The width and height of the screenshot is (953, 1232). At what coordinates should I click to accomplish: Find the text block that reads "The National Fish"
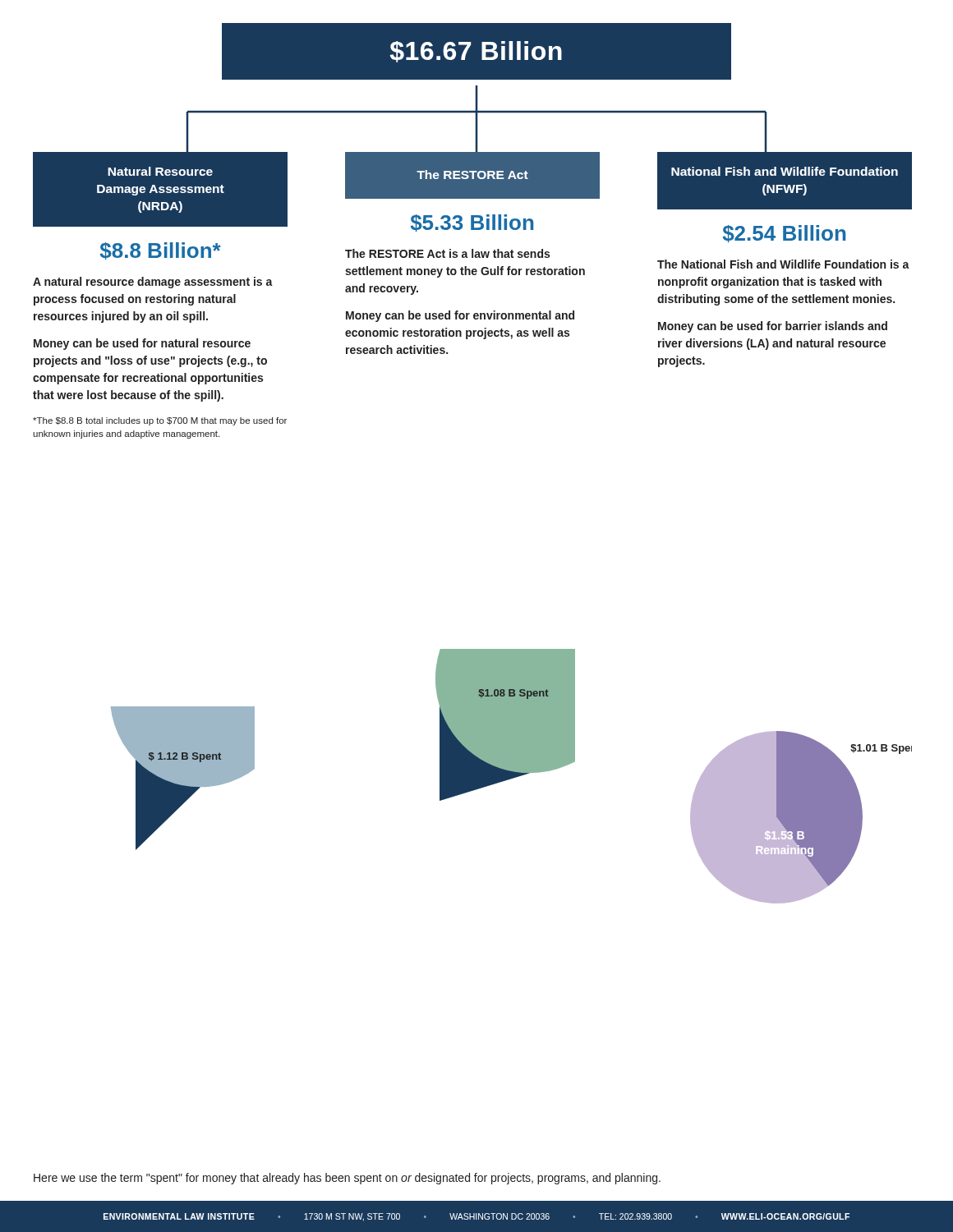[783, 282]
